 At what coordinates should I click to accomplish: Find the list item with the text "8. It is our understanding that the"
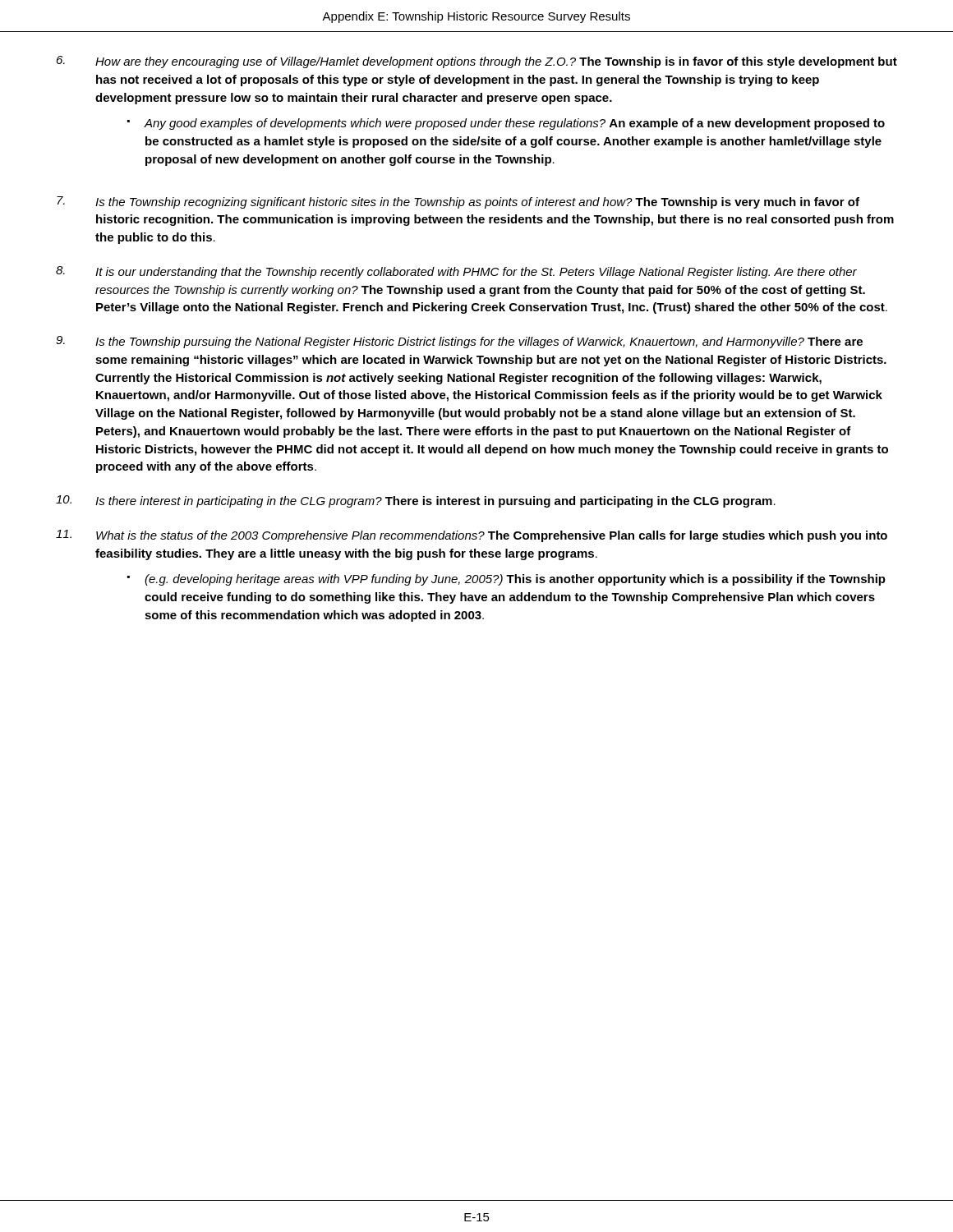[476, 294]
